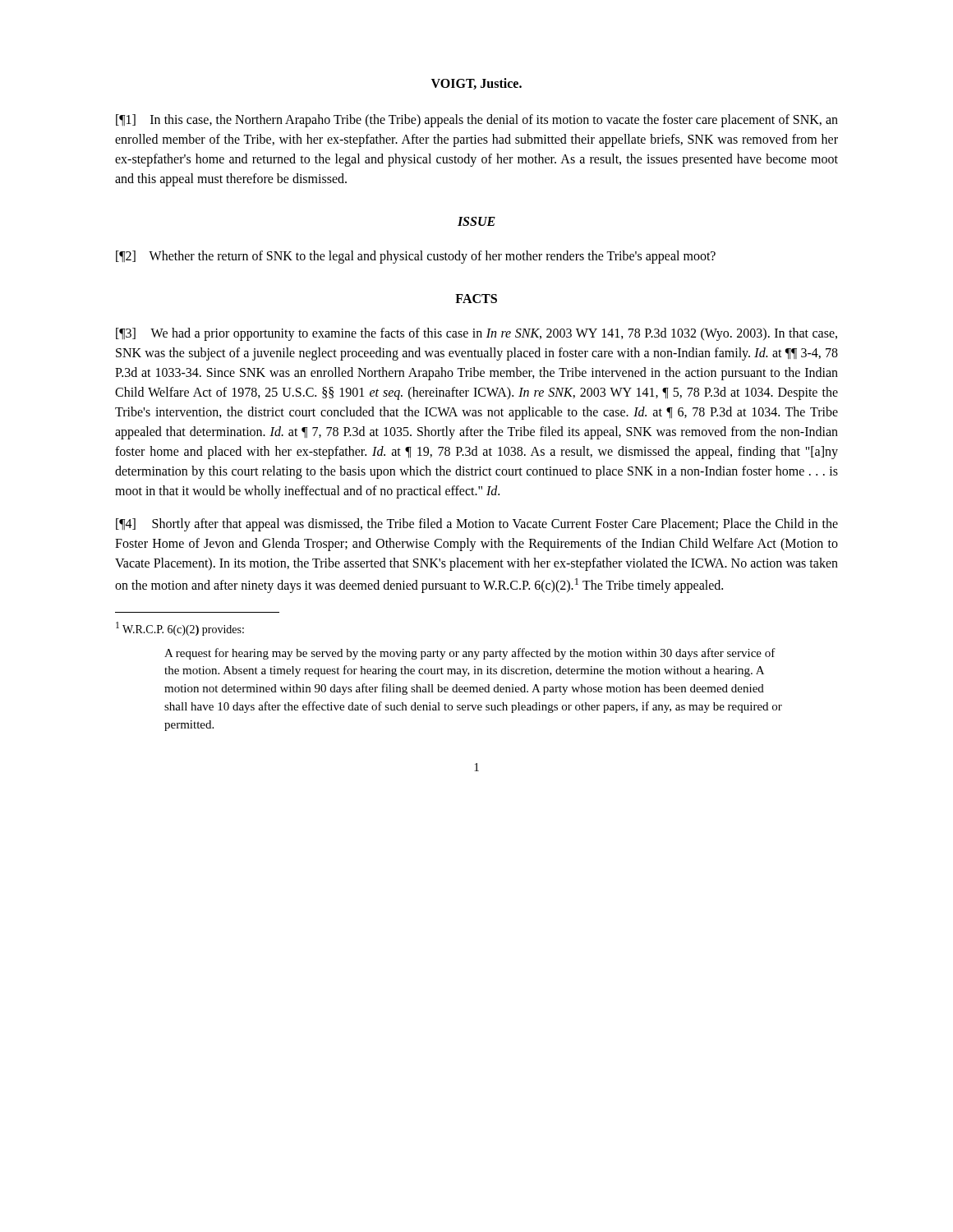Point to the text starting "[¶4] Shortly after that appeal was dismissed,"
This screenshot has width=953, height=1232.
click(476, 555)
